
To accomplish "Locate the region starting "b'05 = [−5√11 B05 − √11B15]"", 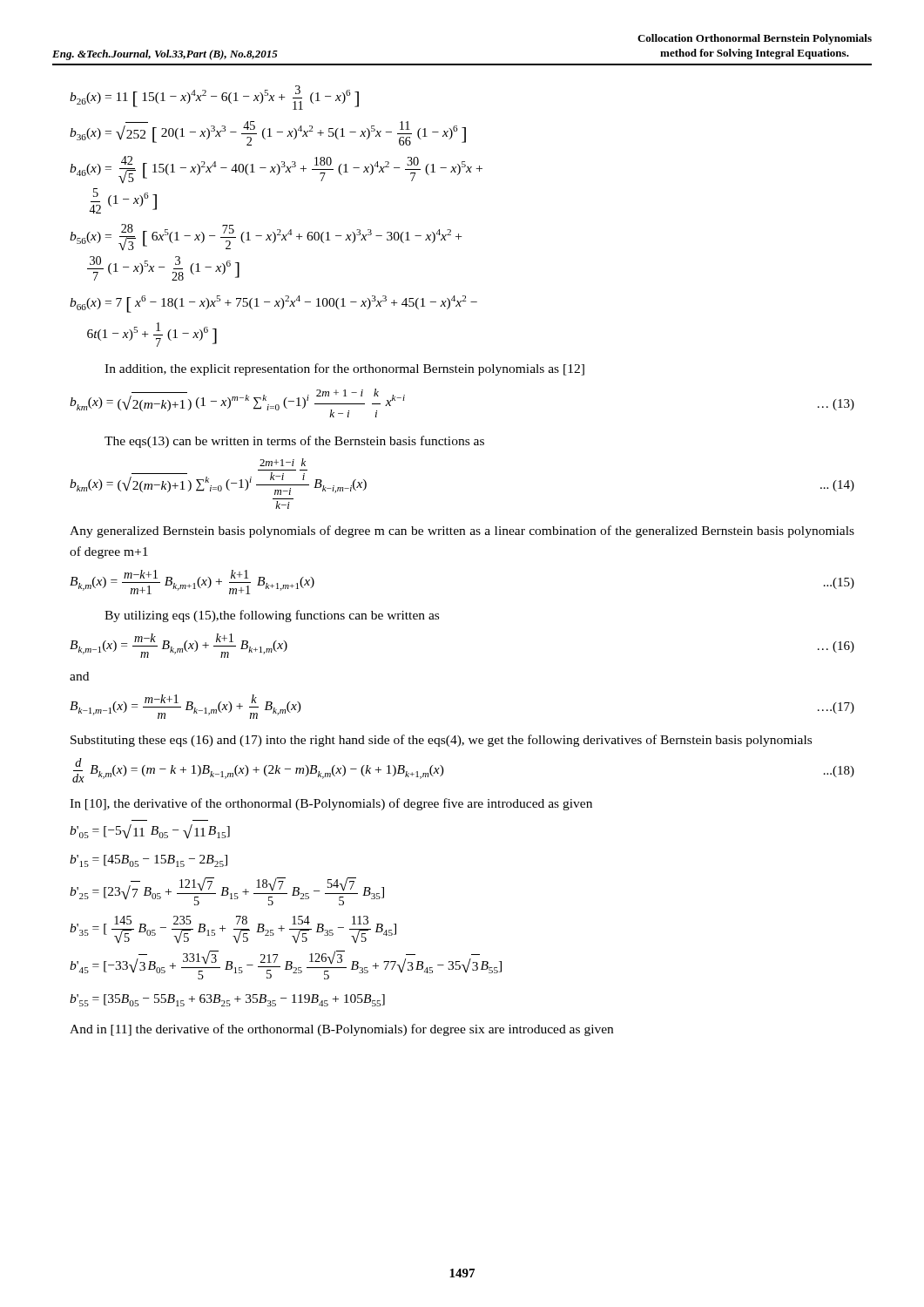I will click(x=150, y=832).
